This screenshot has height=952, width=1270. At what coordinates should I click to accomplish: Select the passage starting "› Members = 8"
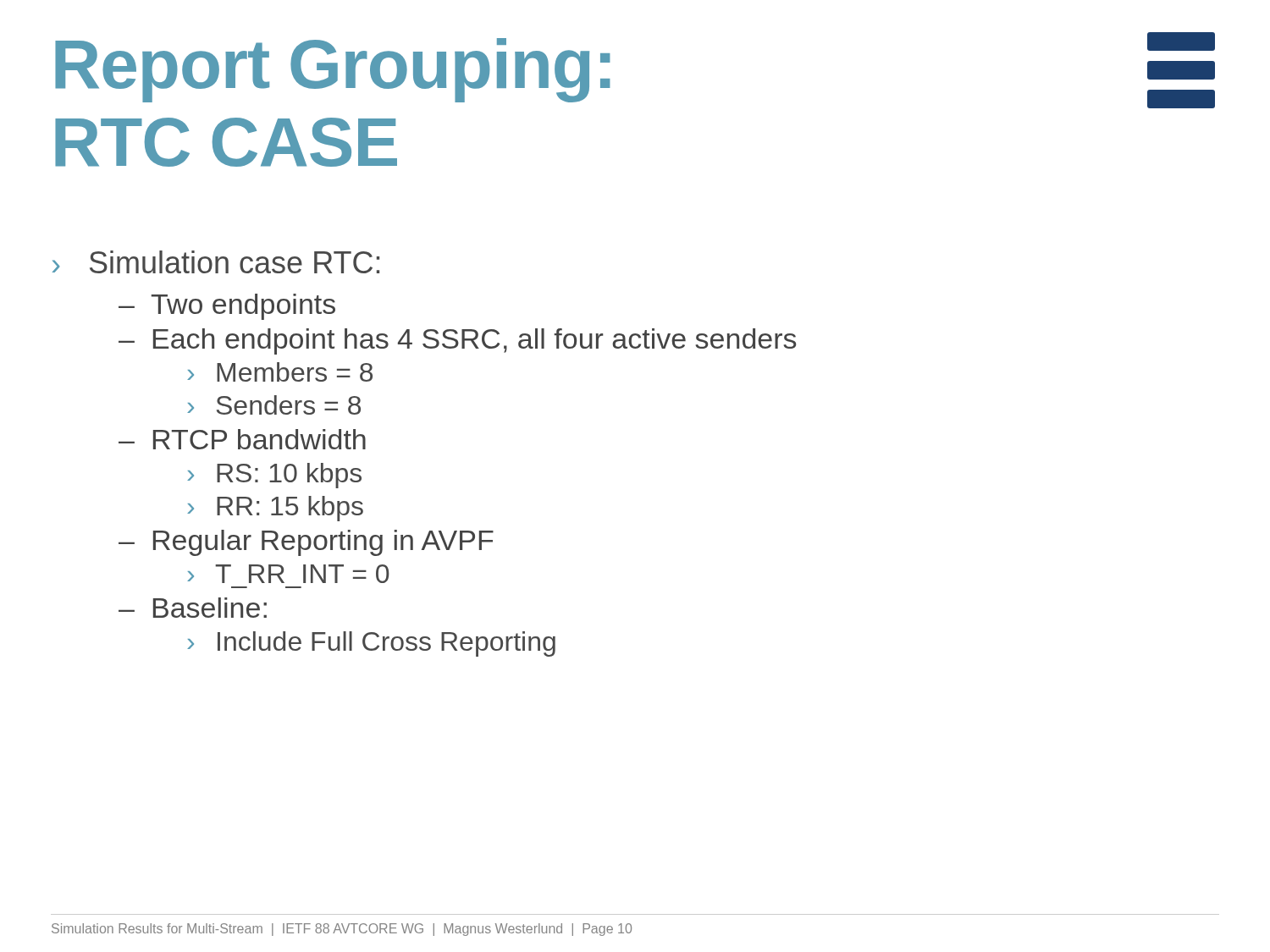coord(280,373)
